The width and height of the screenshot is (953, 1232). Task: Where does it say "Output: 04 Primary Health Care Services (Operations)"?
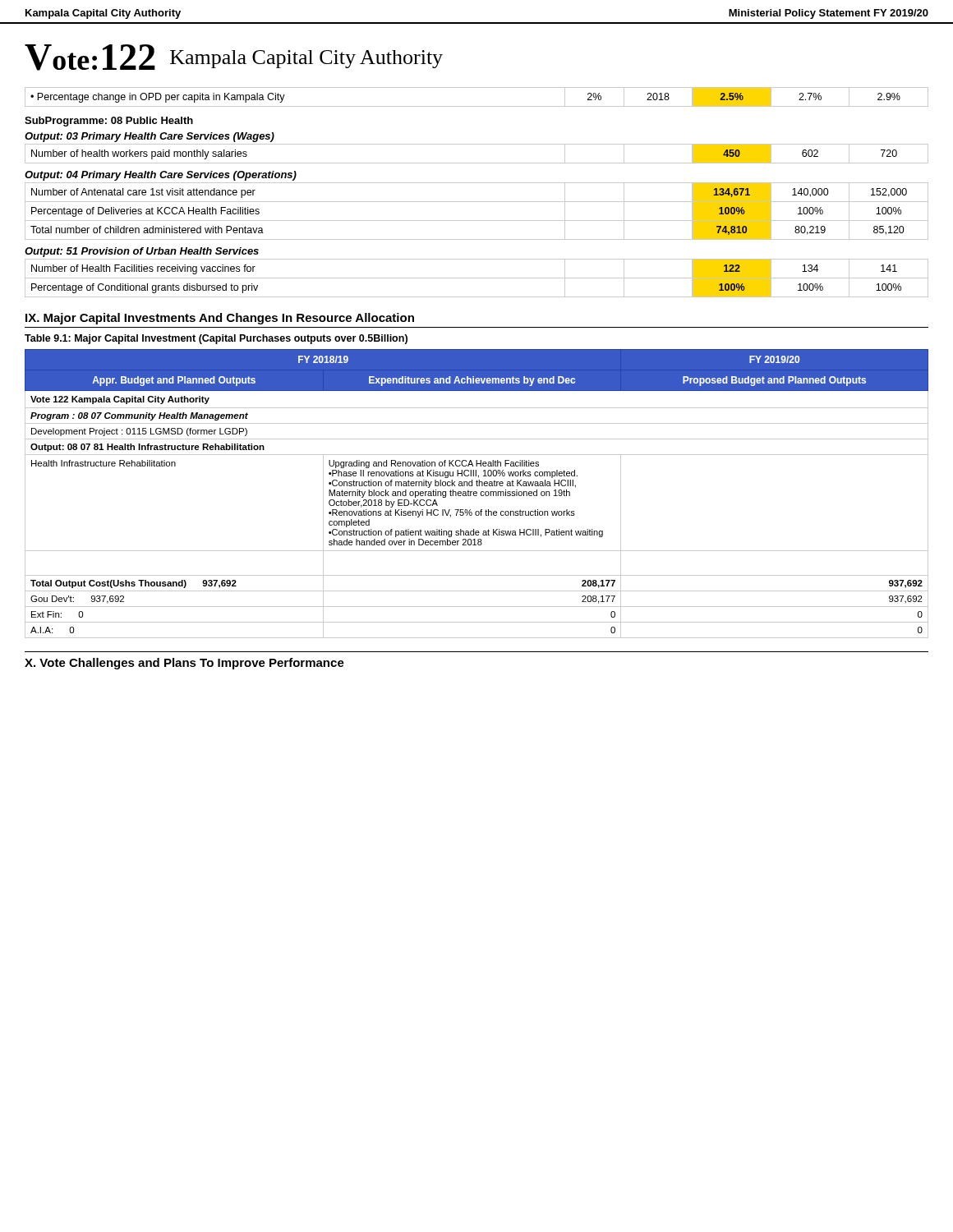(161, 175)
